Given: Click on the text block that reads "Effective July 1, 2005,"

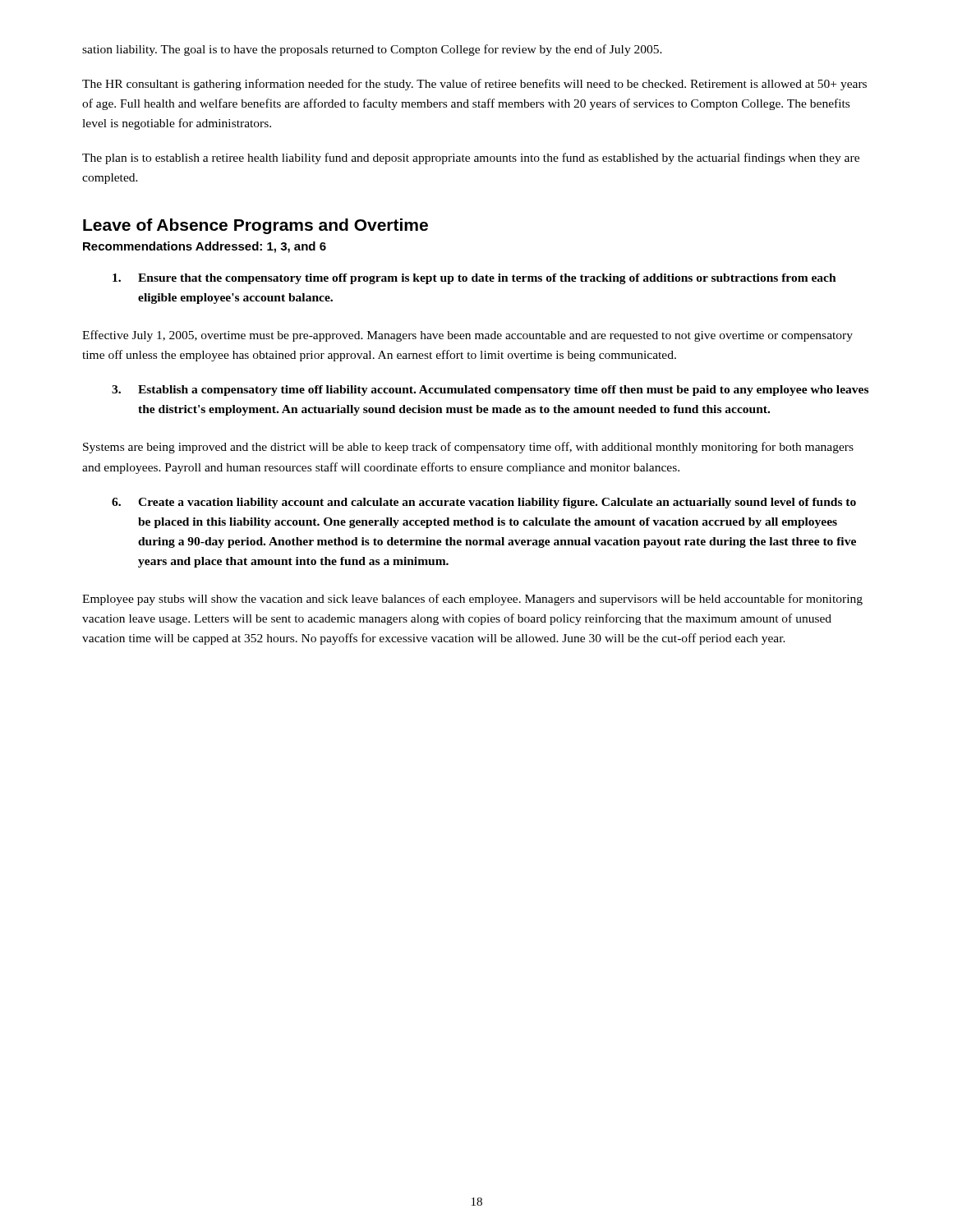Looking at the screenshot, I should click(x=467, y=345).
